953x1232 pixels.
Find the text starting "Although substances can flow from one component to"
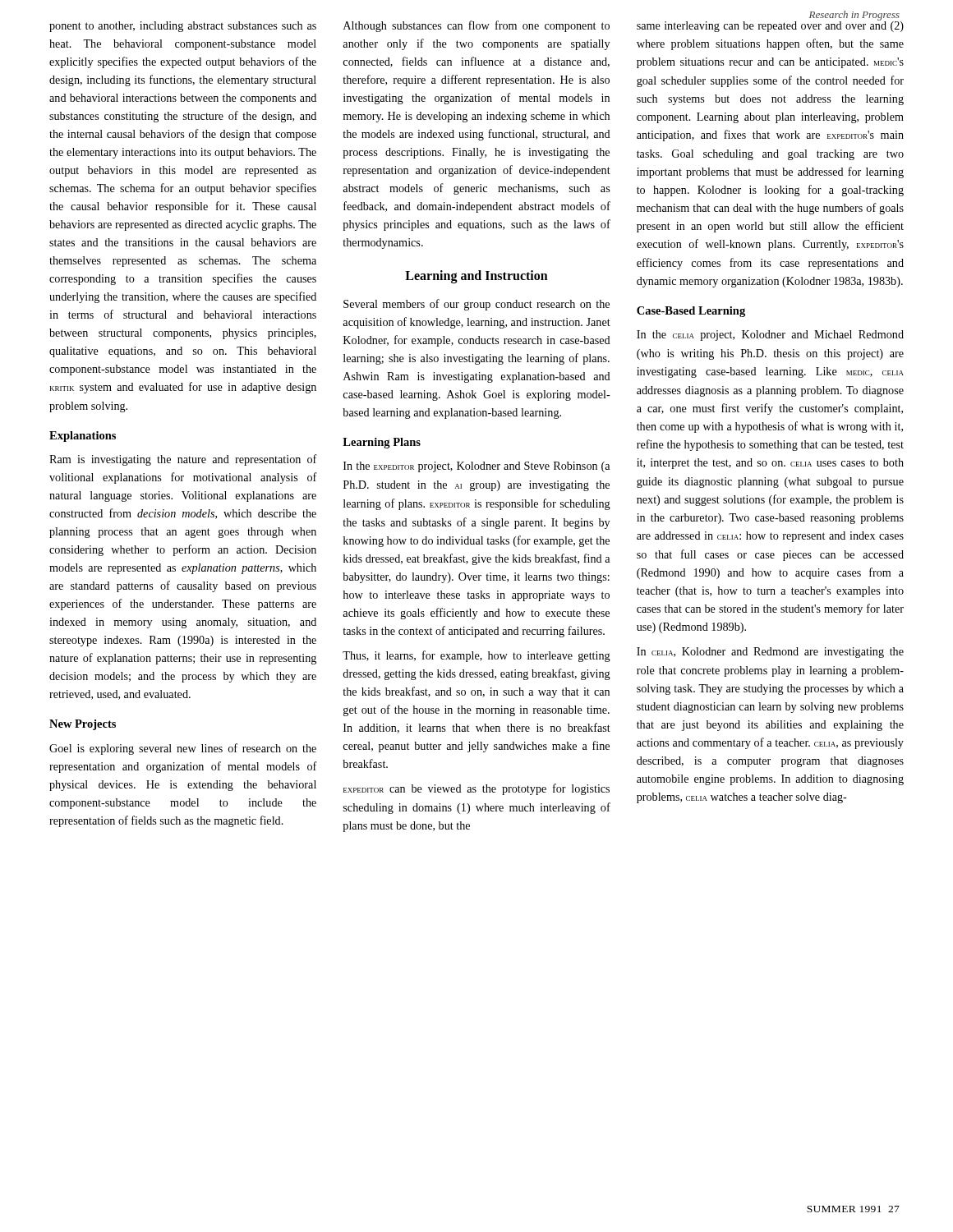point(476,134)
